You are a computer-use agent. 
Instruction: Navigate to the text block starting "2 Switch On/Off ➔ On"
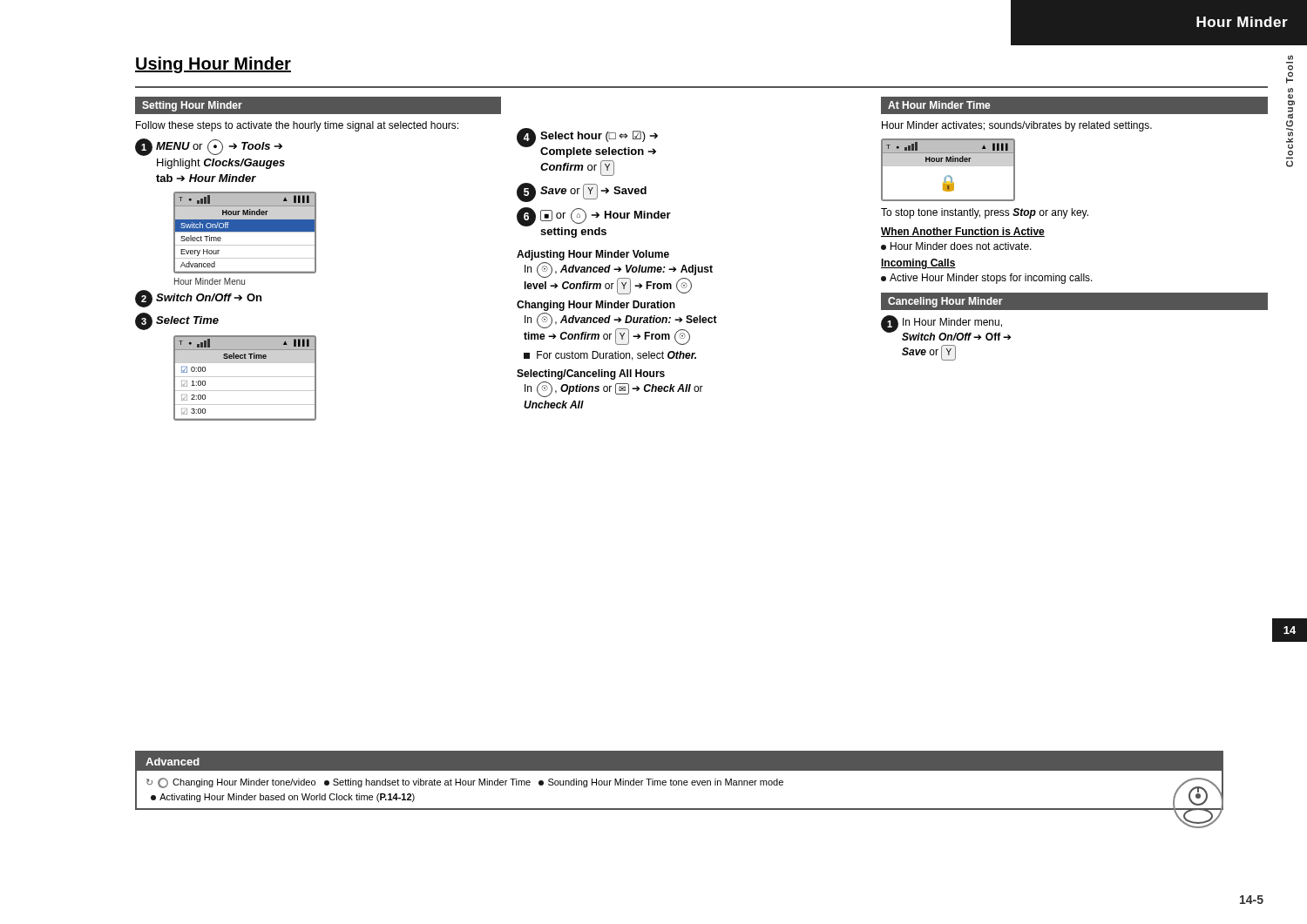click(199, 299)
